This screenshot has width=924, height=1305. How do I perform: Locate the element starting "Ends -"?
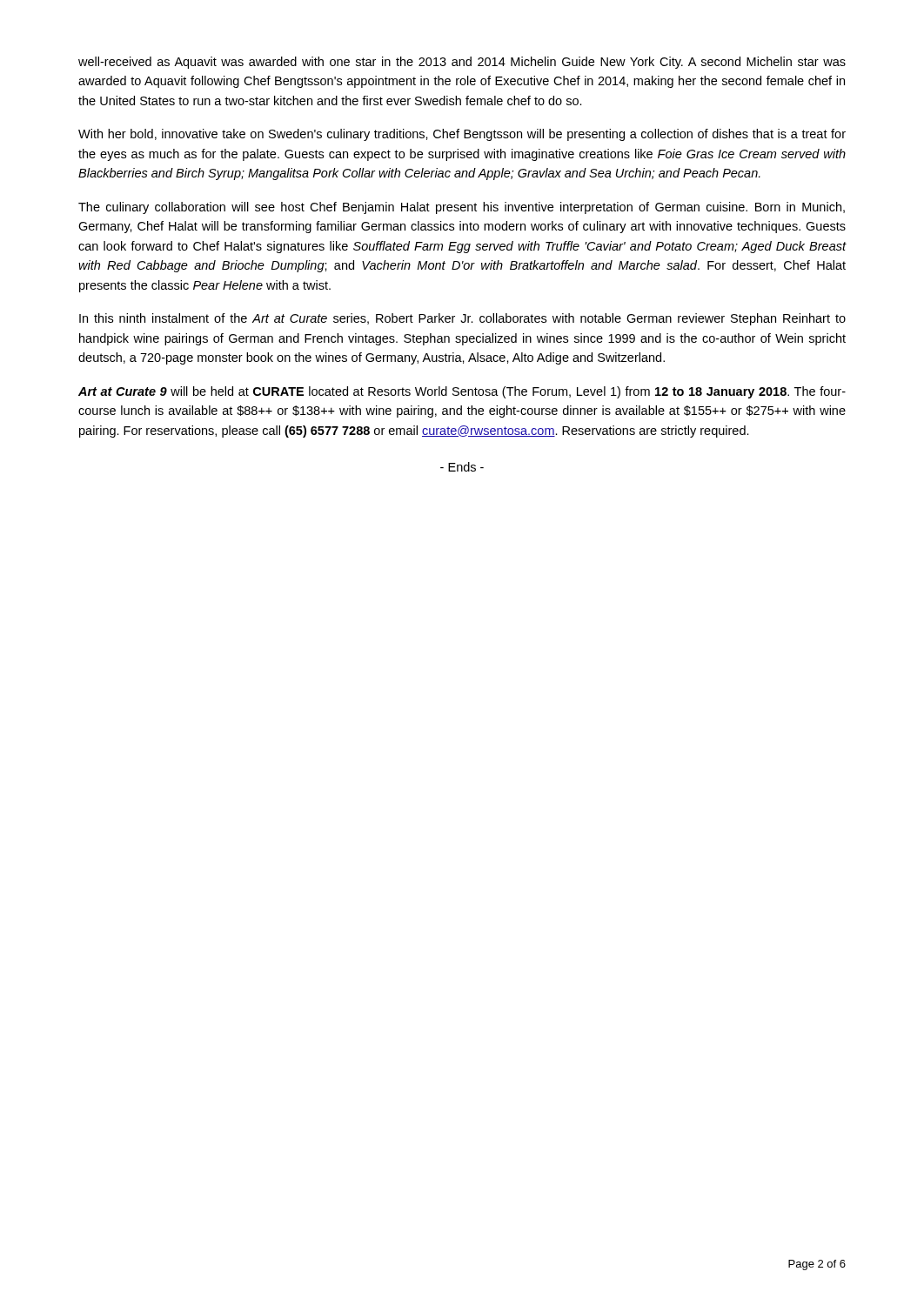462,467
